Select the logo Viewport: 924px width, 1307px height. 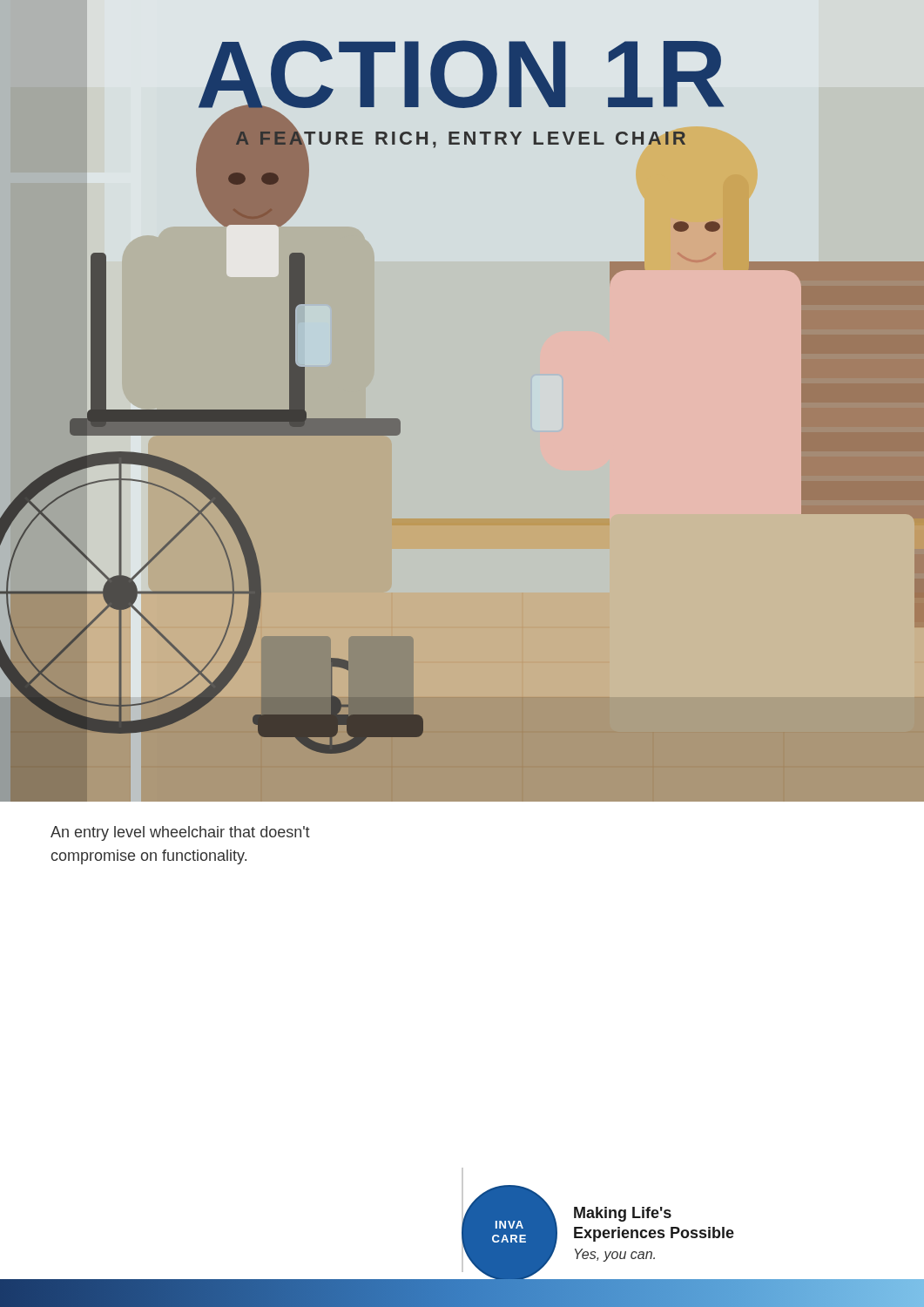point(598,1233)
